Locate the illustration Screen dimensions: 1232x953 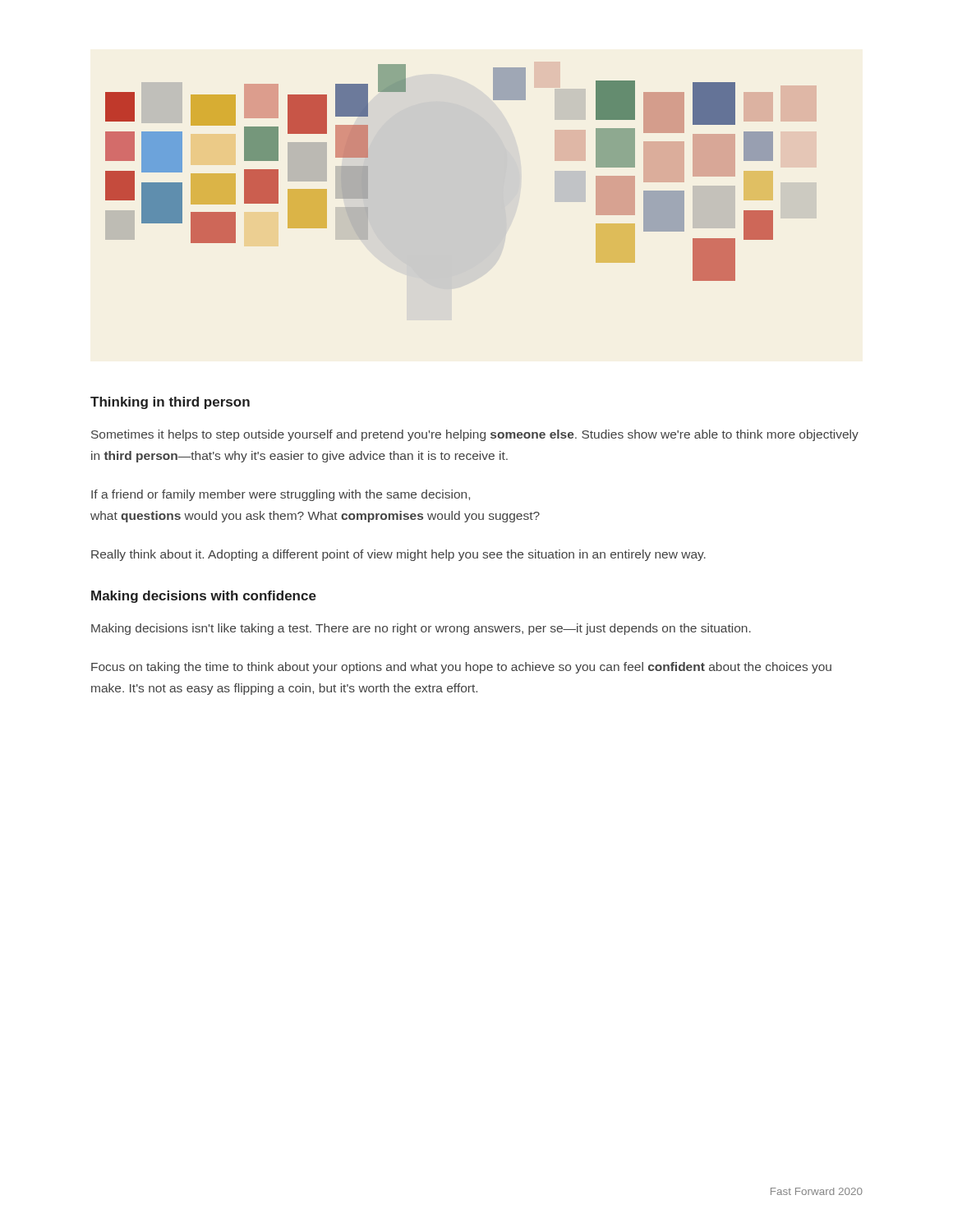[x=476, y=205]
